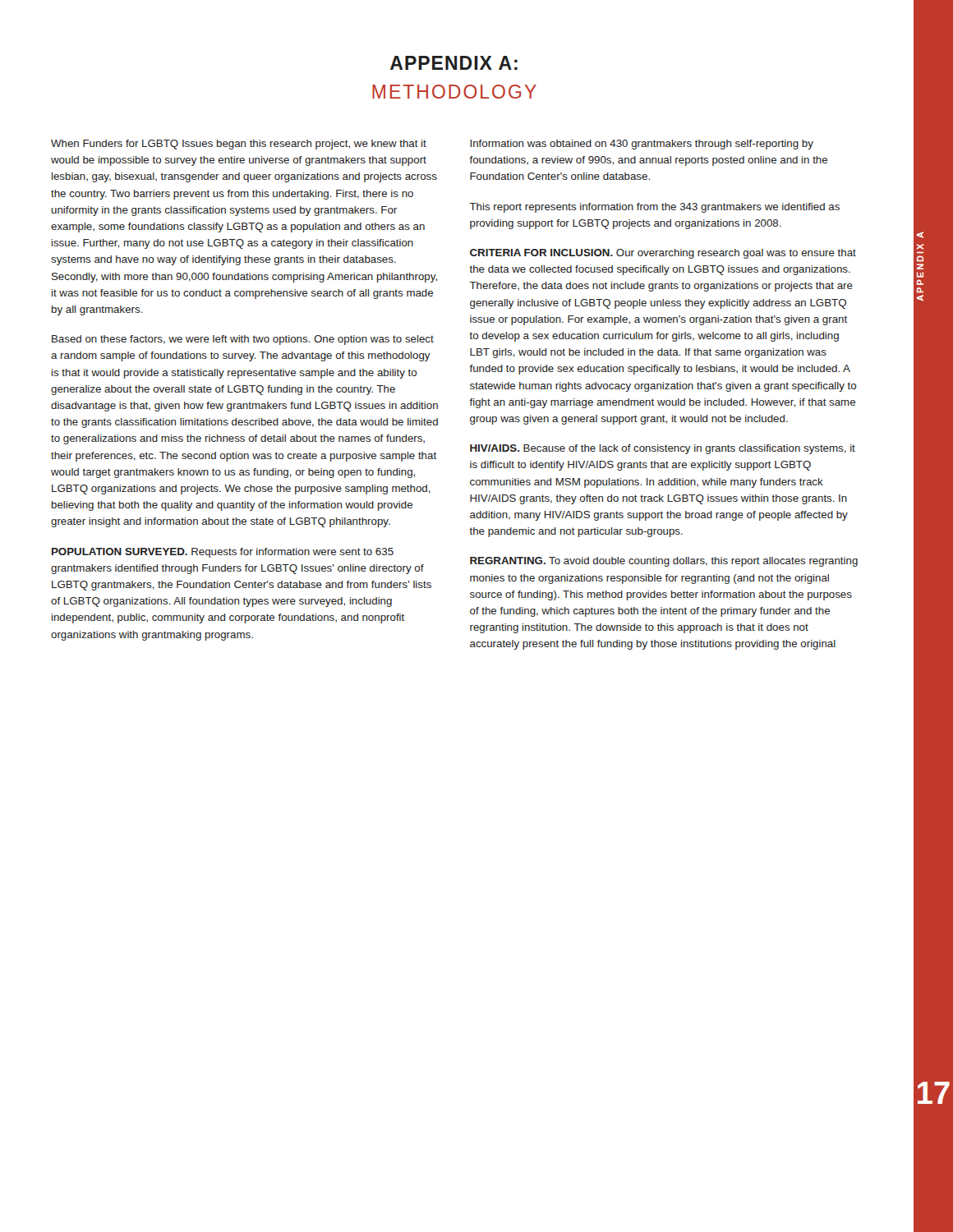Click the passage that begins "CRITERIA FOR INCLUSION. Our overarching research goal"
The width and height of the screenshot is (953, 1232).
[x=664, y=336]
